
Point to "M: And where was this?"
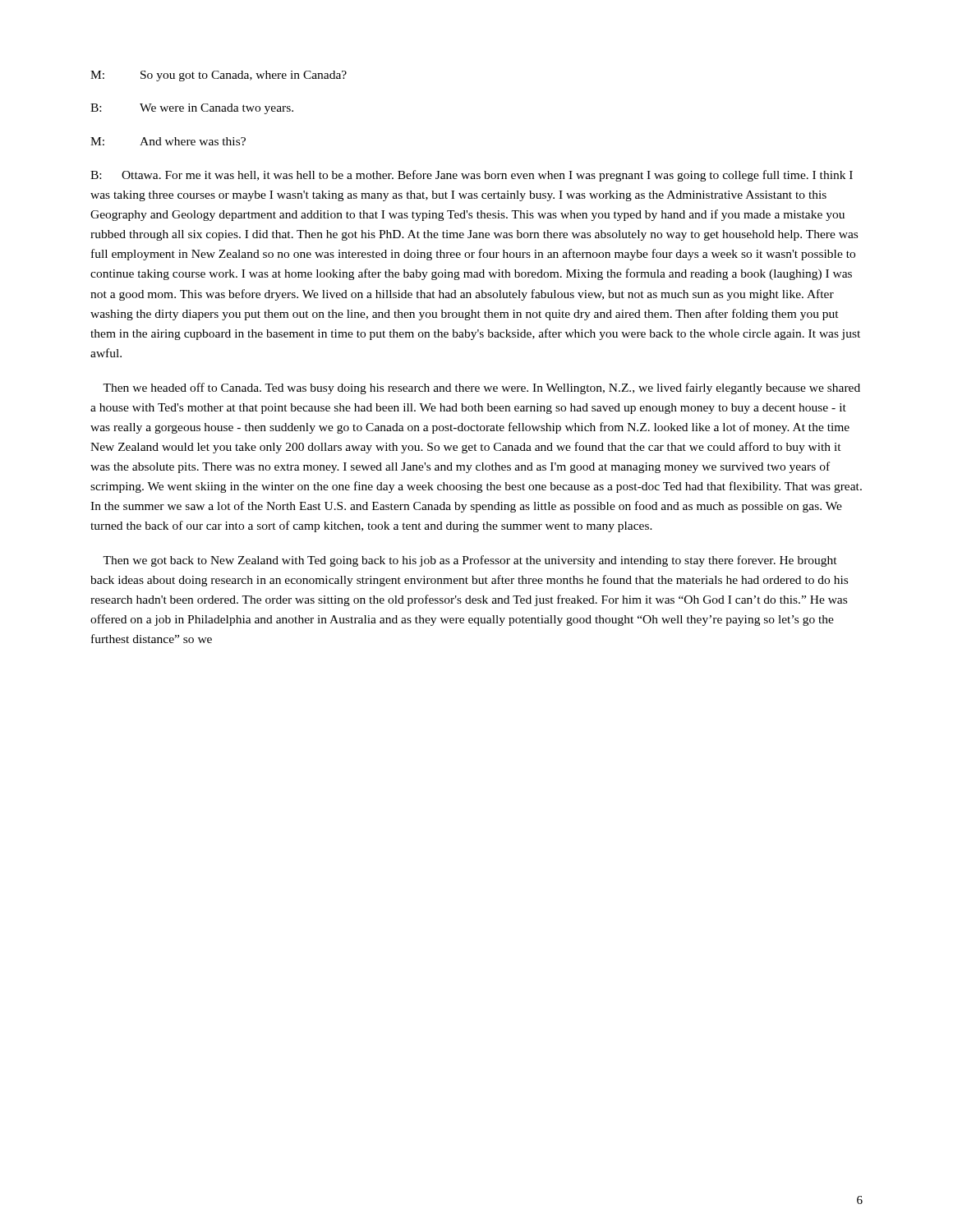[168, 141]
